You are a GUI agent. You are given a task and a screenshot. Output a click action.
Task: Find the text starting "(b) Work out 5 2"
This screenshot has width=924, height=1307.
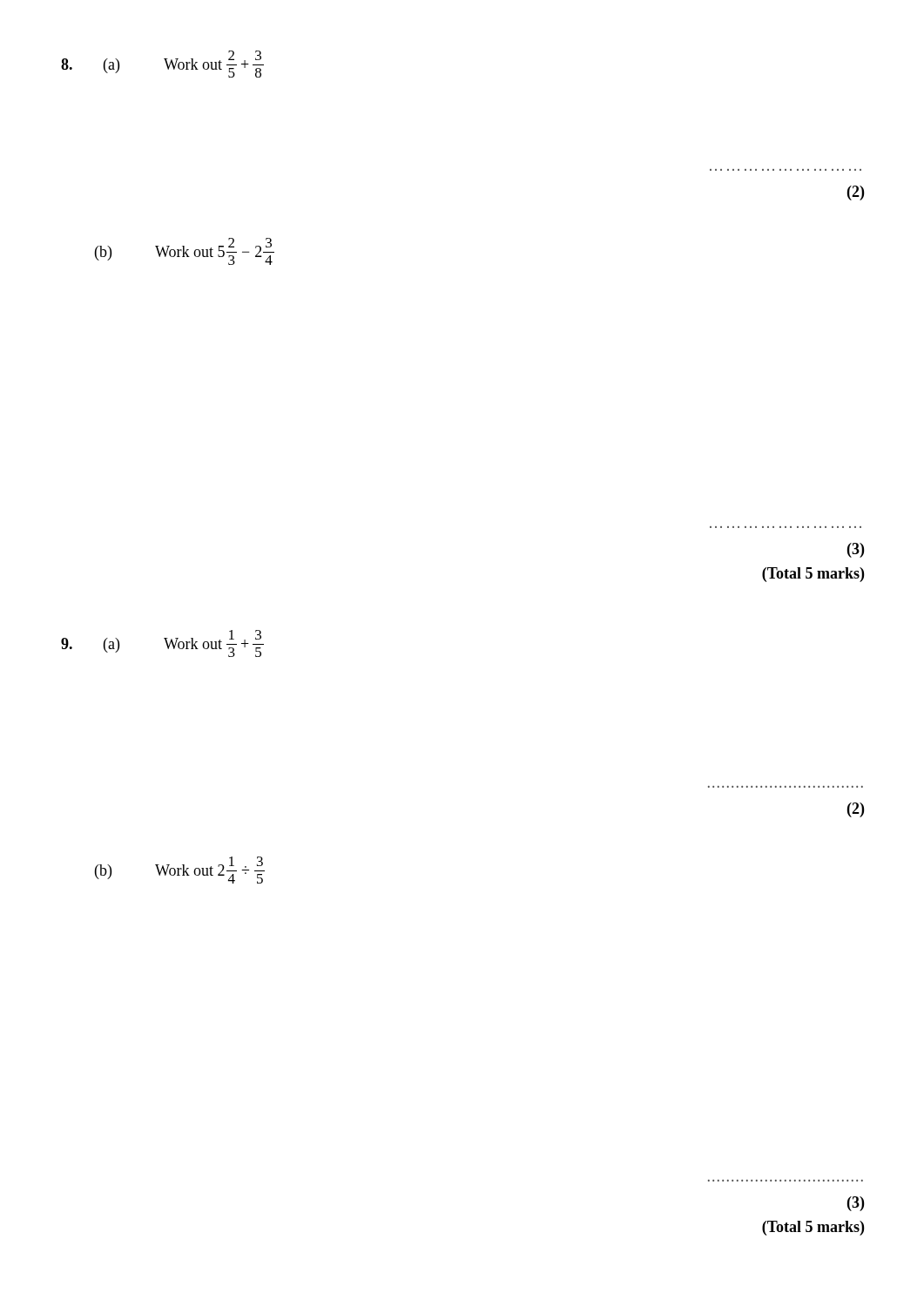184,252
